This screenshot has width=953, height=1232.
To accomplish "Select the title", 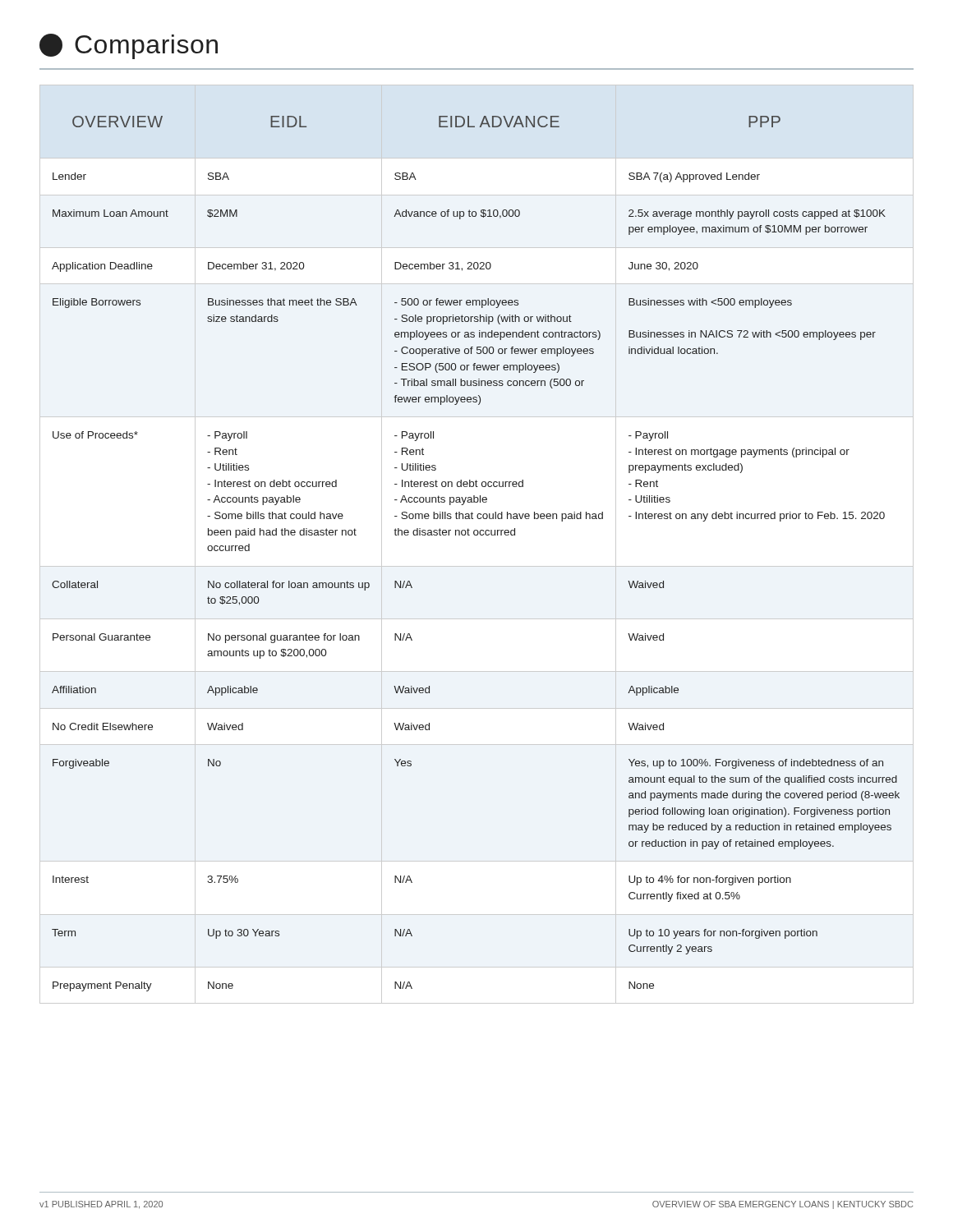I will [x=130, y=45].
